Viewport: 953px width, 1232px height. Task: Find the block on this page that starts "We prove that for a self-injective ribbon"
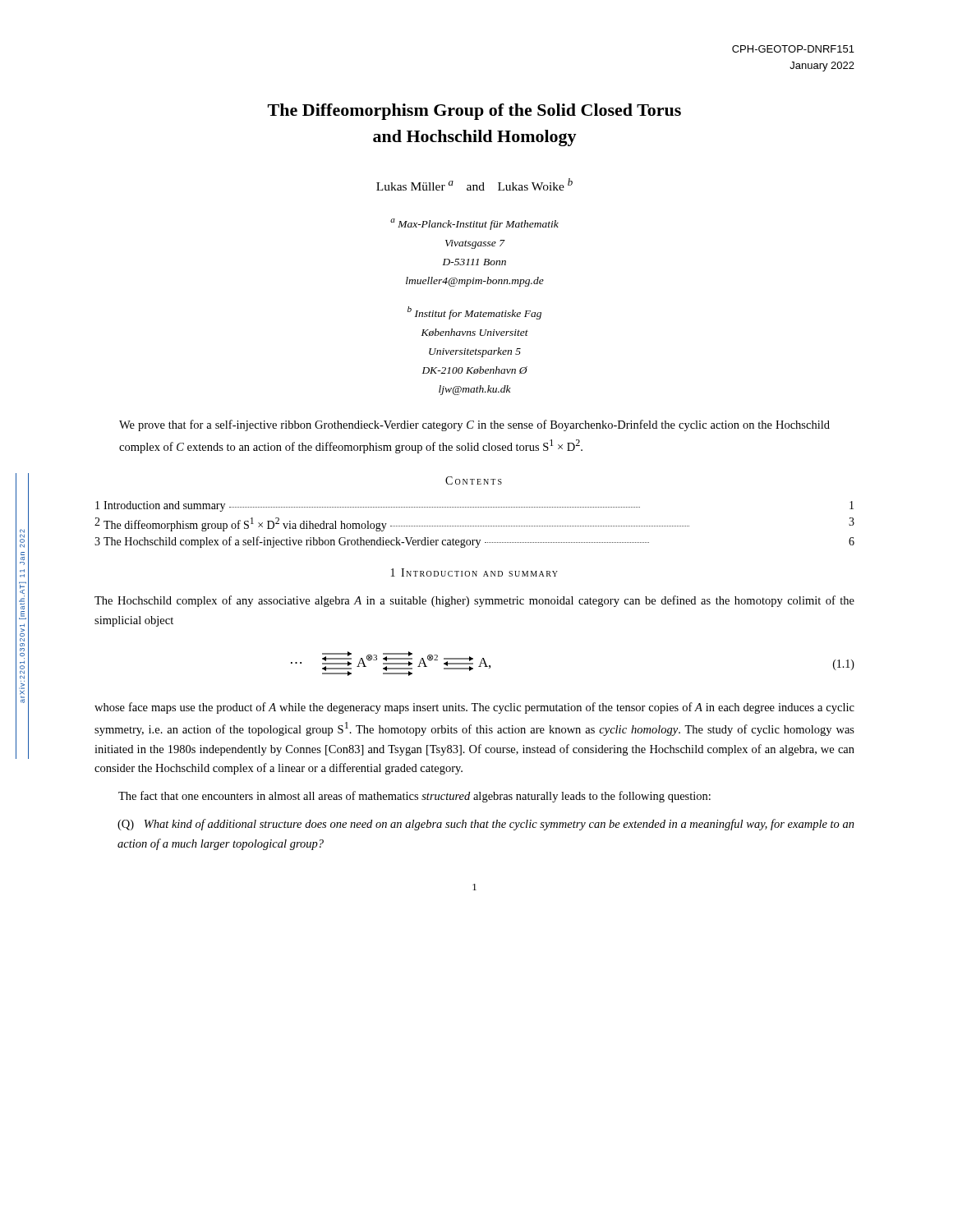(474, 435)
